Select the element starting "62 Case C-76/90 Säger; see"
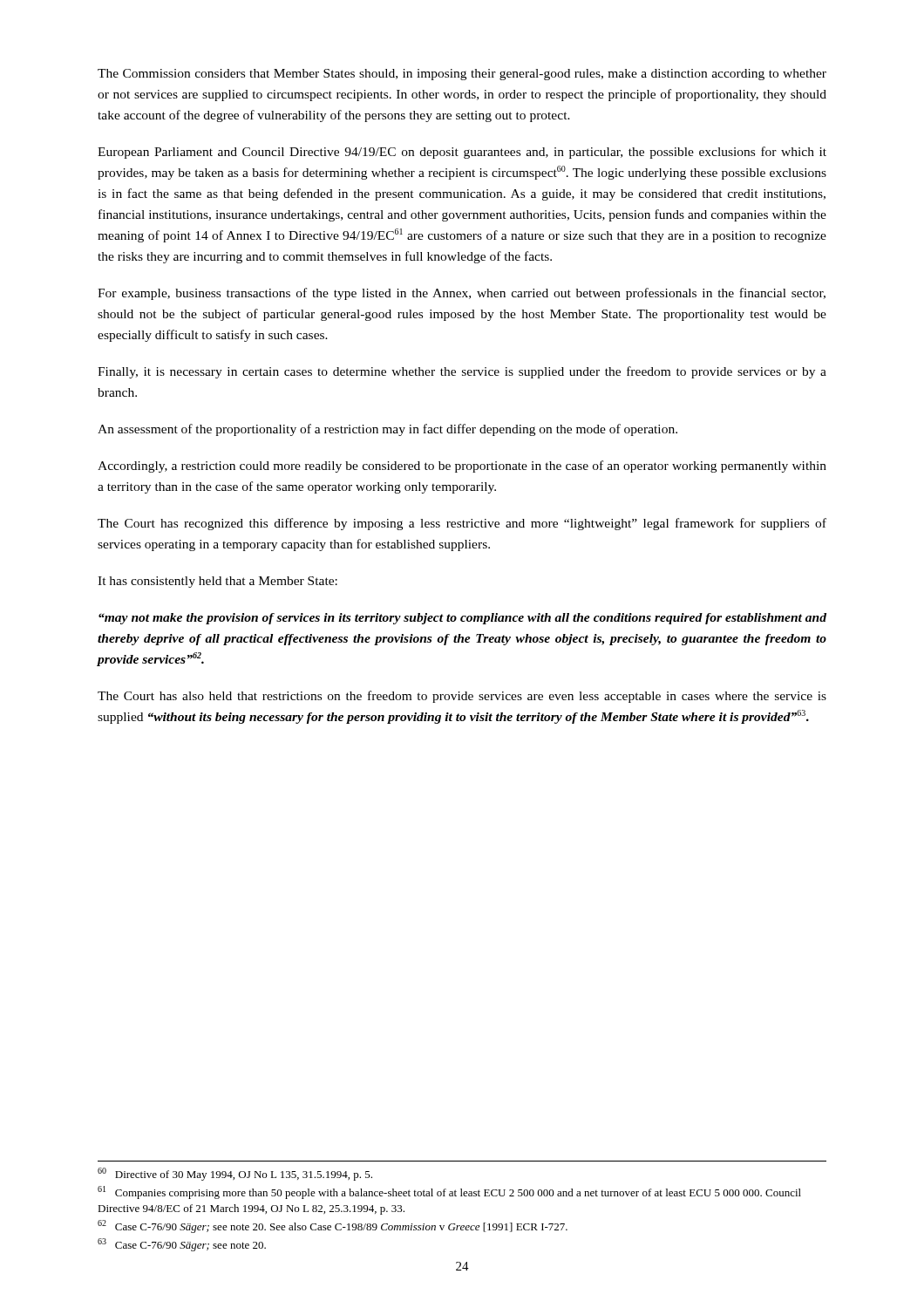Image resolution: width=924 pixels, height=1308 pixels. point(333,1226)
